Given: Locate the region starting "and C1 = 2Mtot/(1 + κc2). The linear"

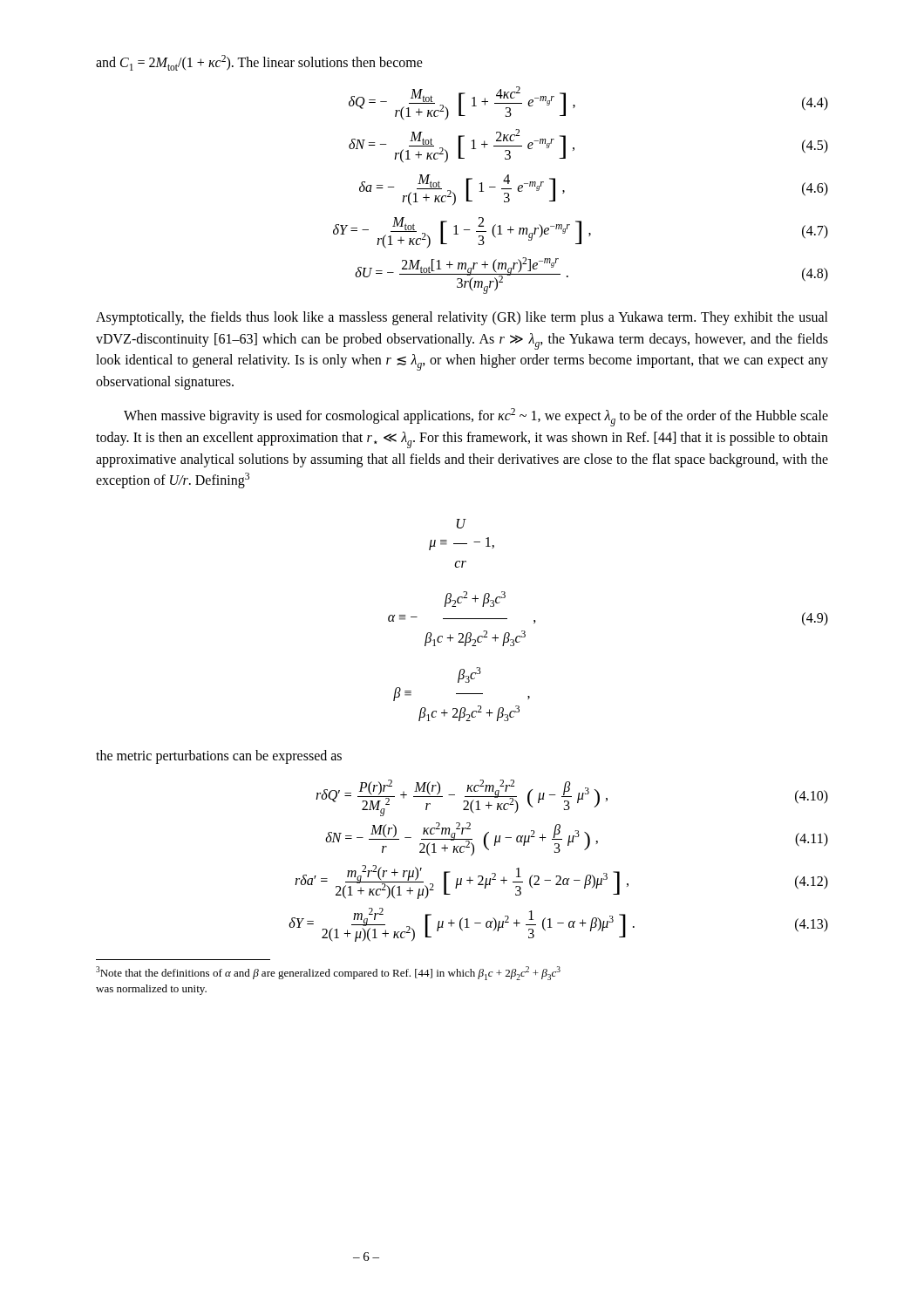Looking at the screenshot, I should [259, 63].
